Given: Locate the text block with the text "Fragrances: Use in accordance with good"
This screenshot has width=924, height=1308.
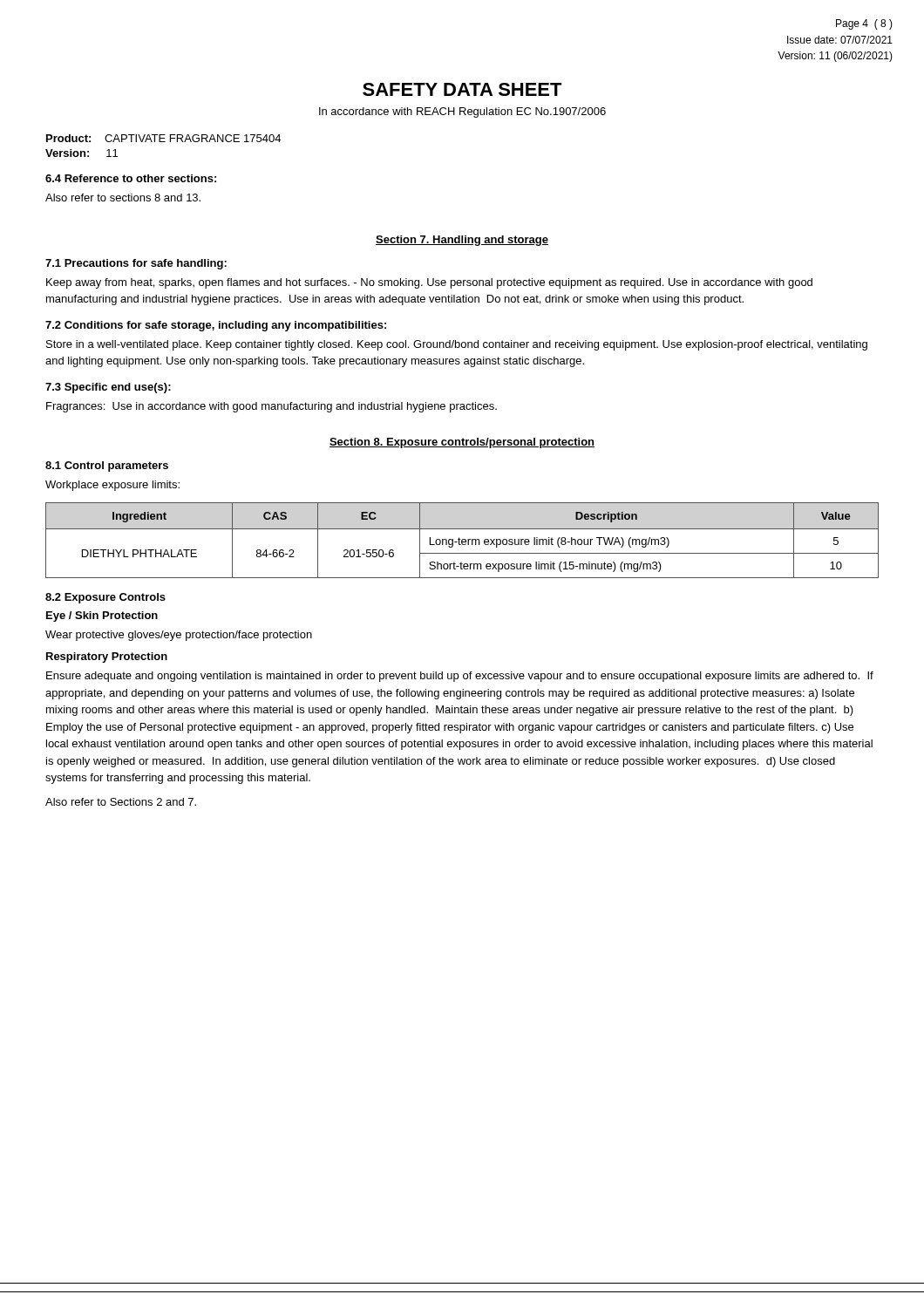Looking at the screenshot, I should coord(271,405).
